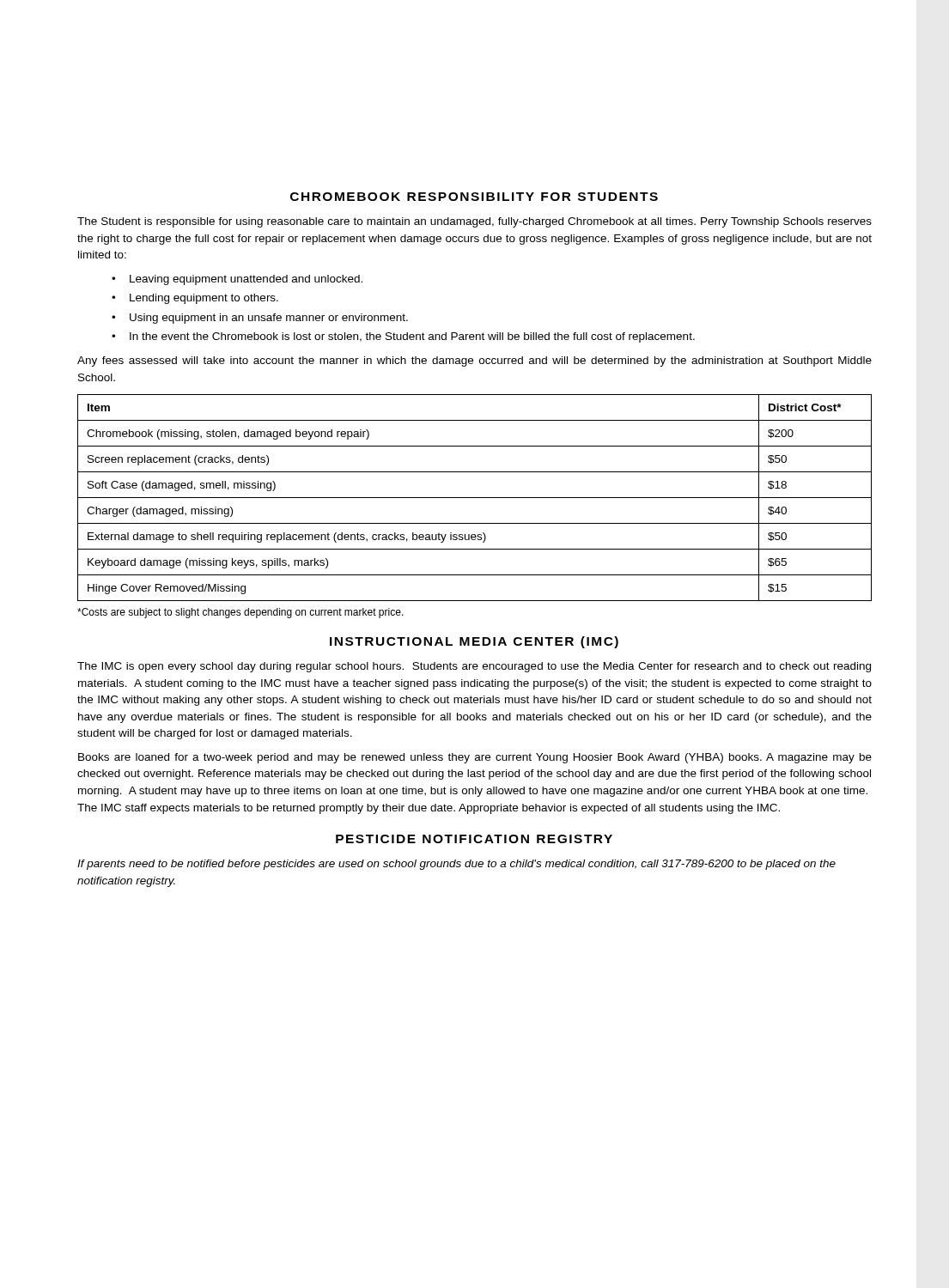This screenshot has width=949, height=1288.
Task: Find the block on this page that starts "If parents need to be notified"
Action: [x=456, y=872]
